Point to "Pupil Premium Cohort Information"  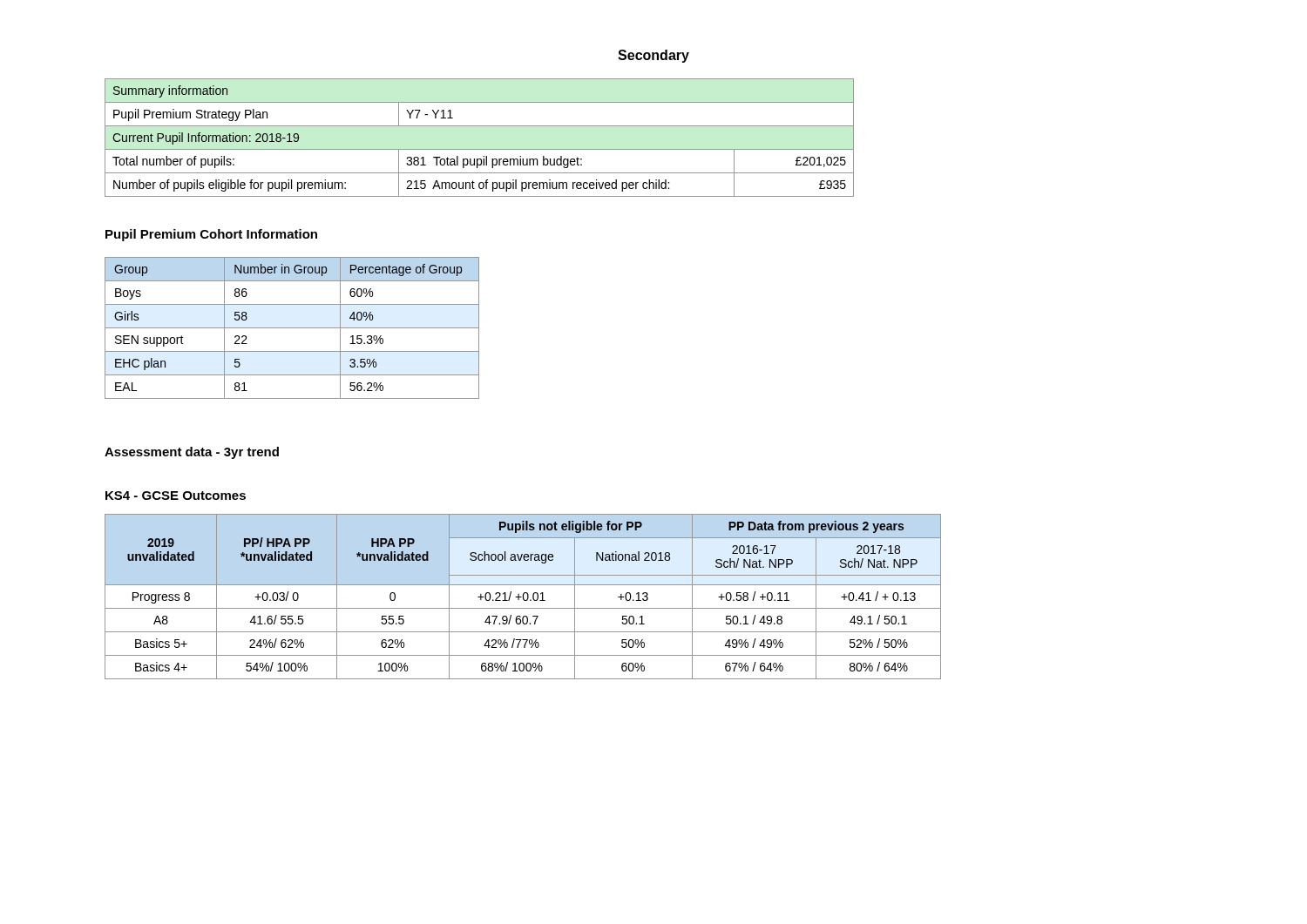coord(211,234)
